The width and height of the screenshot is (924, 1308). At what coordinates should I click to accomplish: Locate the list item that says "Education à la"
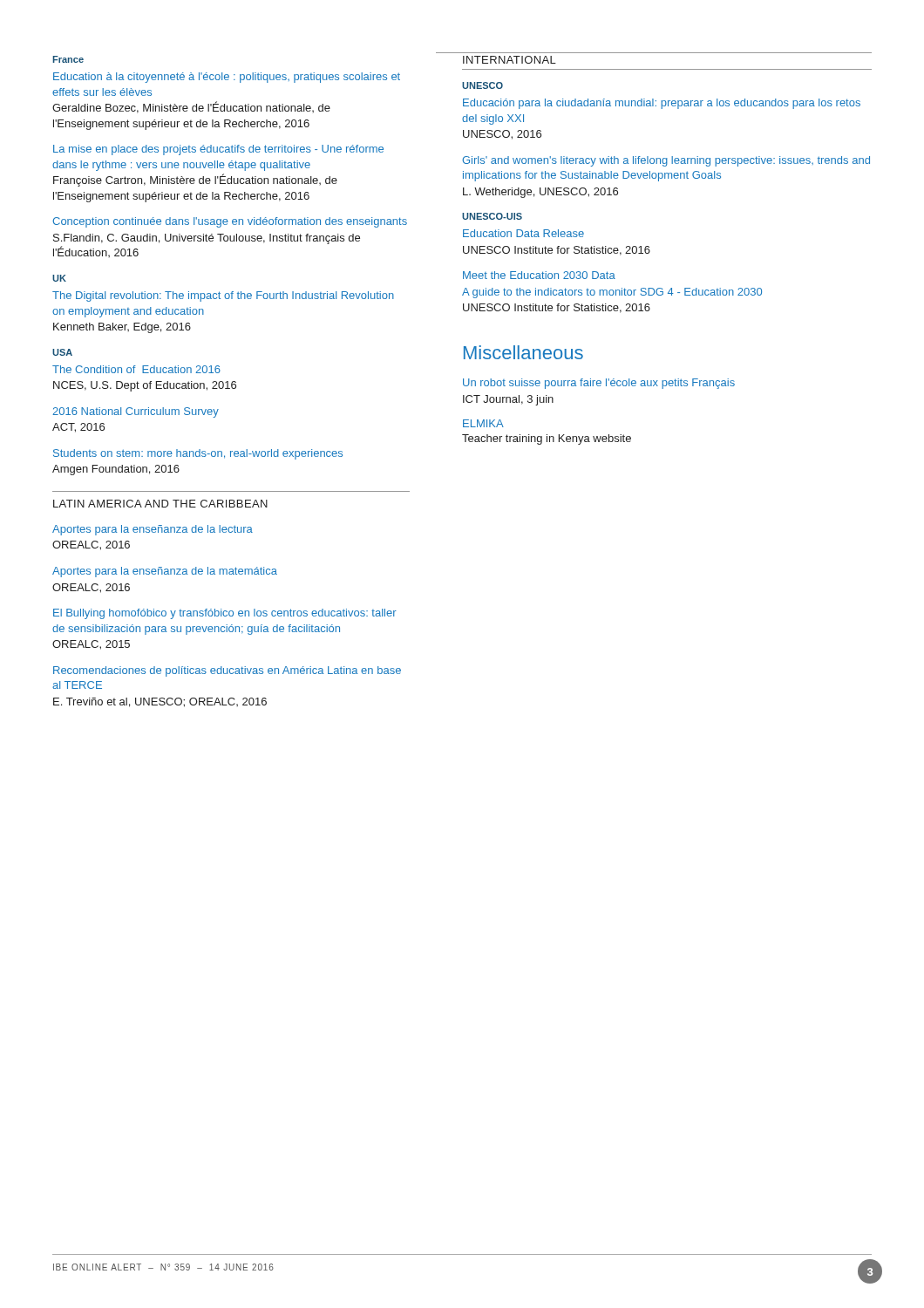click(x=231, y=99)
